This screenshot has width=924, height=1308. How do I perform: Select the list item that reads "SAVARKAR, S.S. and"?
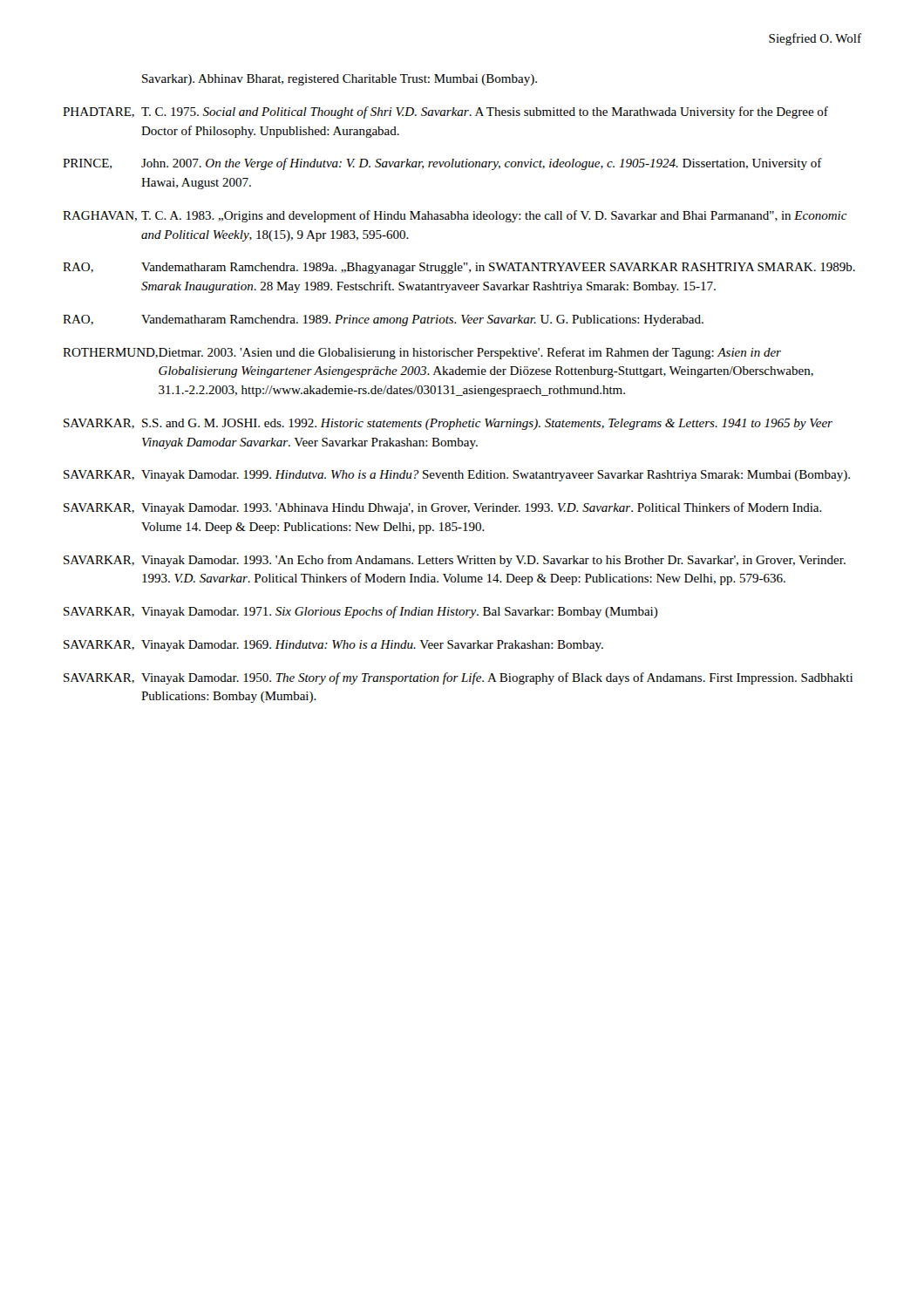click(x=462, y=433)
